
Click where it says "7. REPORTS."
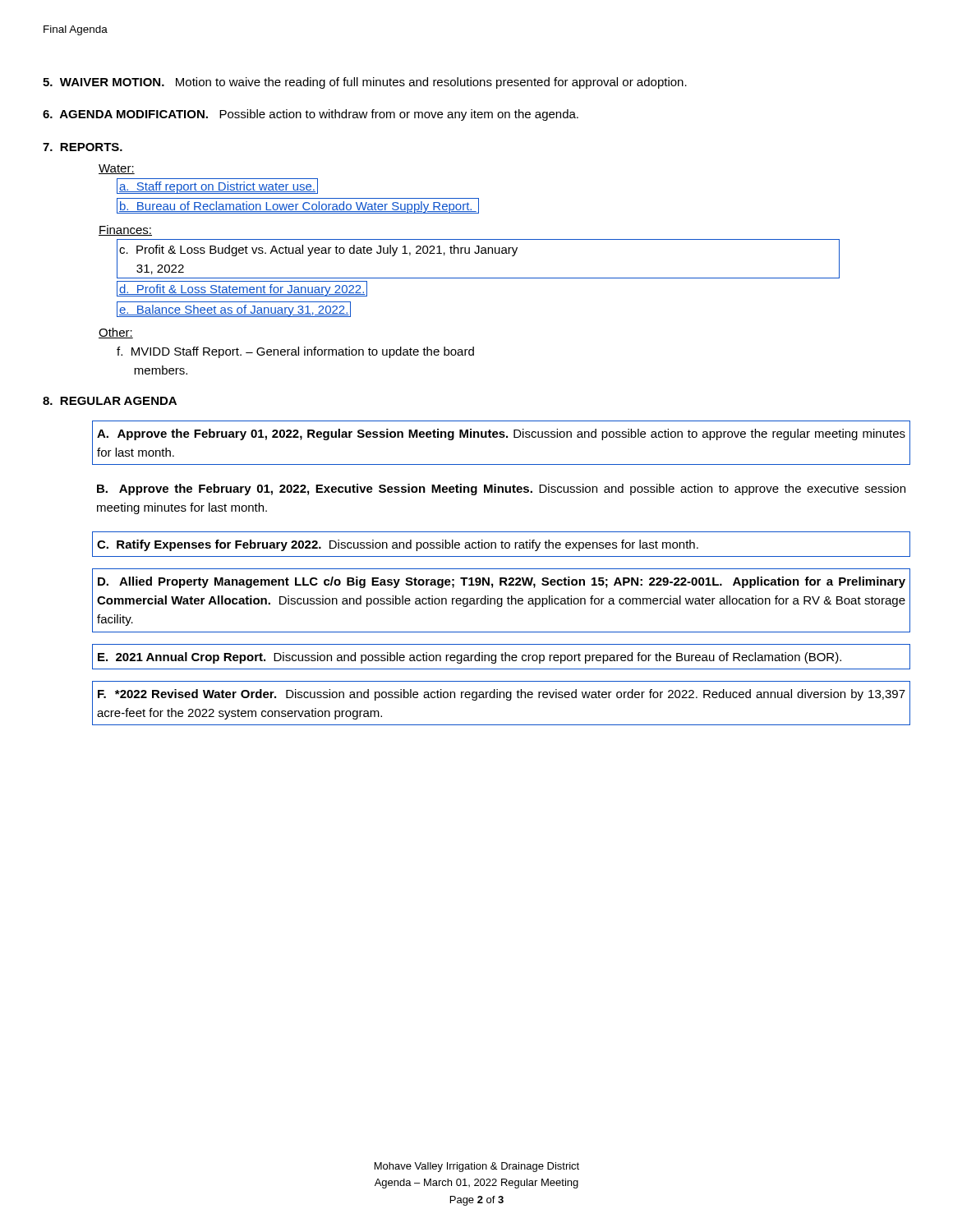pyautogui.click(x=83, y=146)
